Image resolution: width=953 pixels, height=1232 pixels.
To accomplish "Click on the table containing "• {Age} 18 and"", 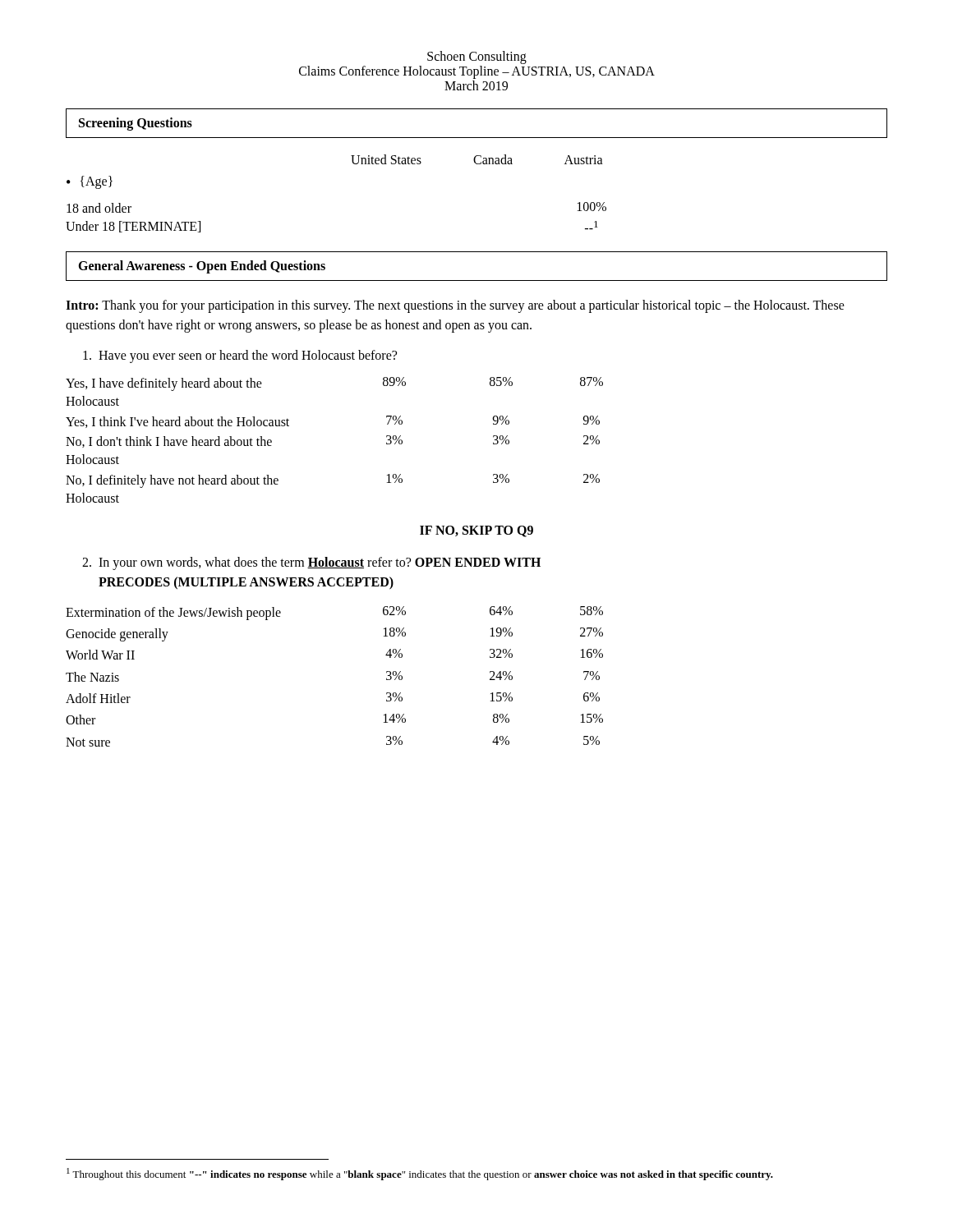I will (476, 205).
